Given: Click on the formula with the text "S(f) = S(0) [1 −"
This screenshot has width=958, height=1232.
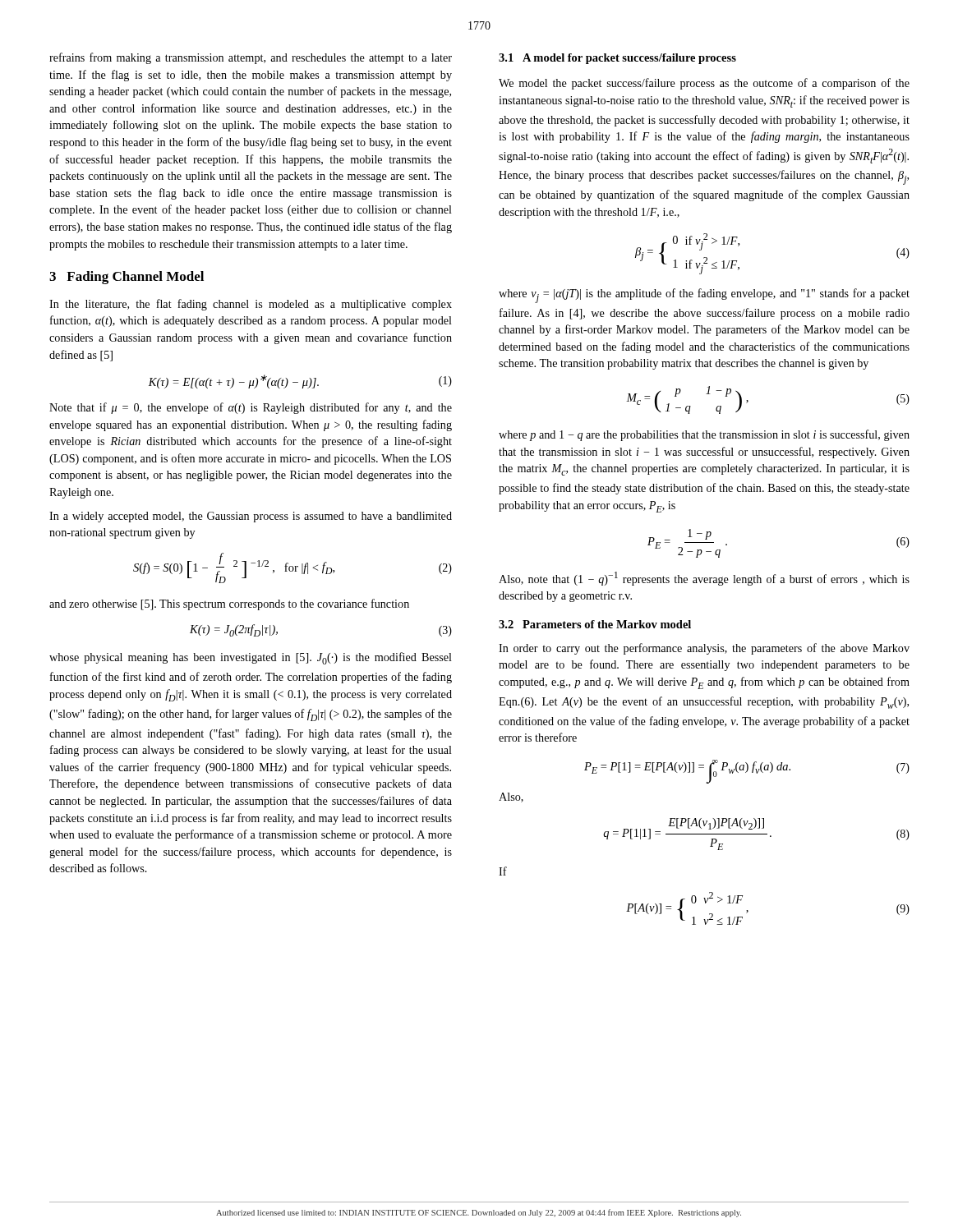Looking at the screenshot, I should pos(251,568).
